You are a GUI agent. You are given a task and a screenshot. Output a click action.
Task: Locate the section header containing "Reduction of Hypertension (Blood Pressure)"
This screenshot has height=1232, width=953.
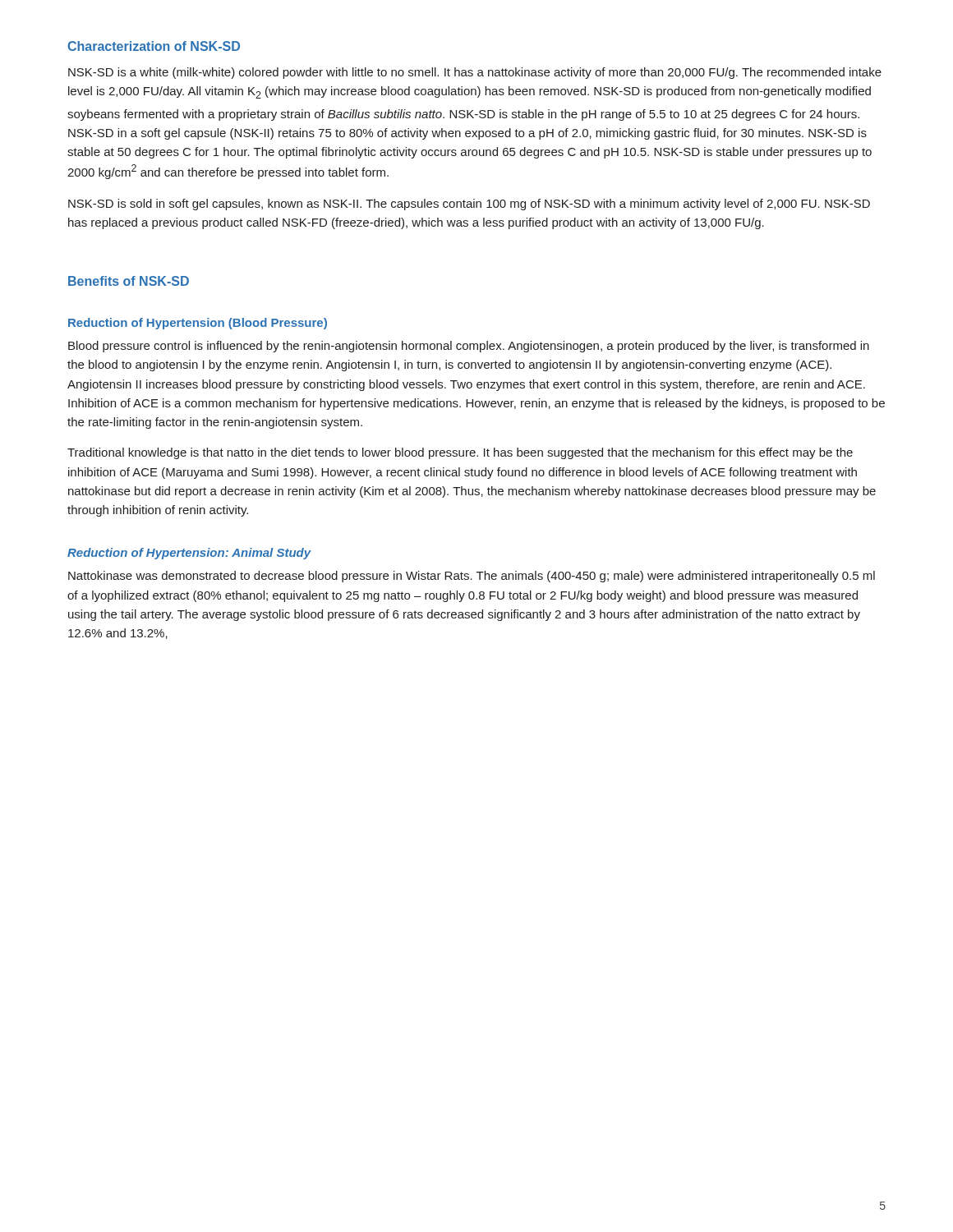pos(197,322)
